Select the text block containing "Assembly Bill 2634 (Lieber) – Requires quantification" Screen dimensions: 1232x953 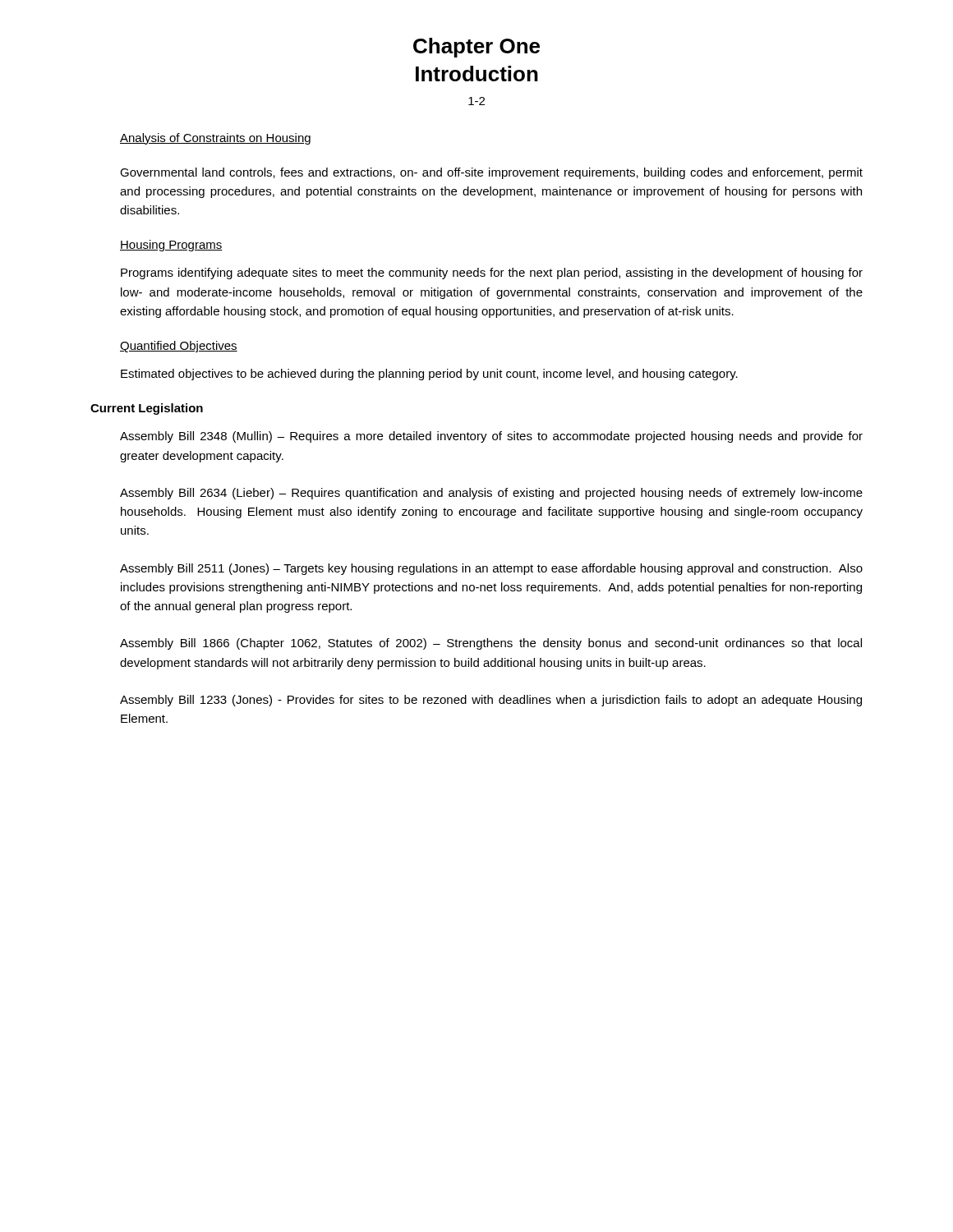tap(491, 511)
